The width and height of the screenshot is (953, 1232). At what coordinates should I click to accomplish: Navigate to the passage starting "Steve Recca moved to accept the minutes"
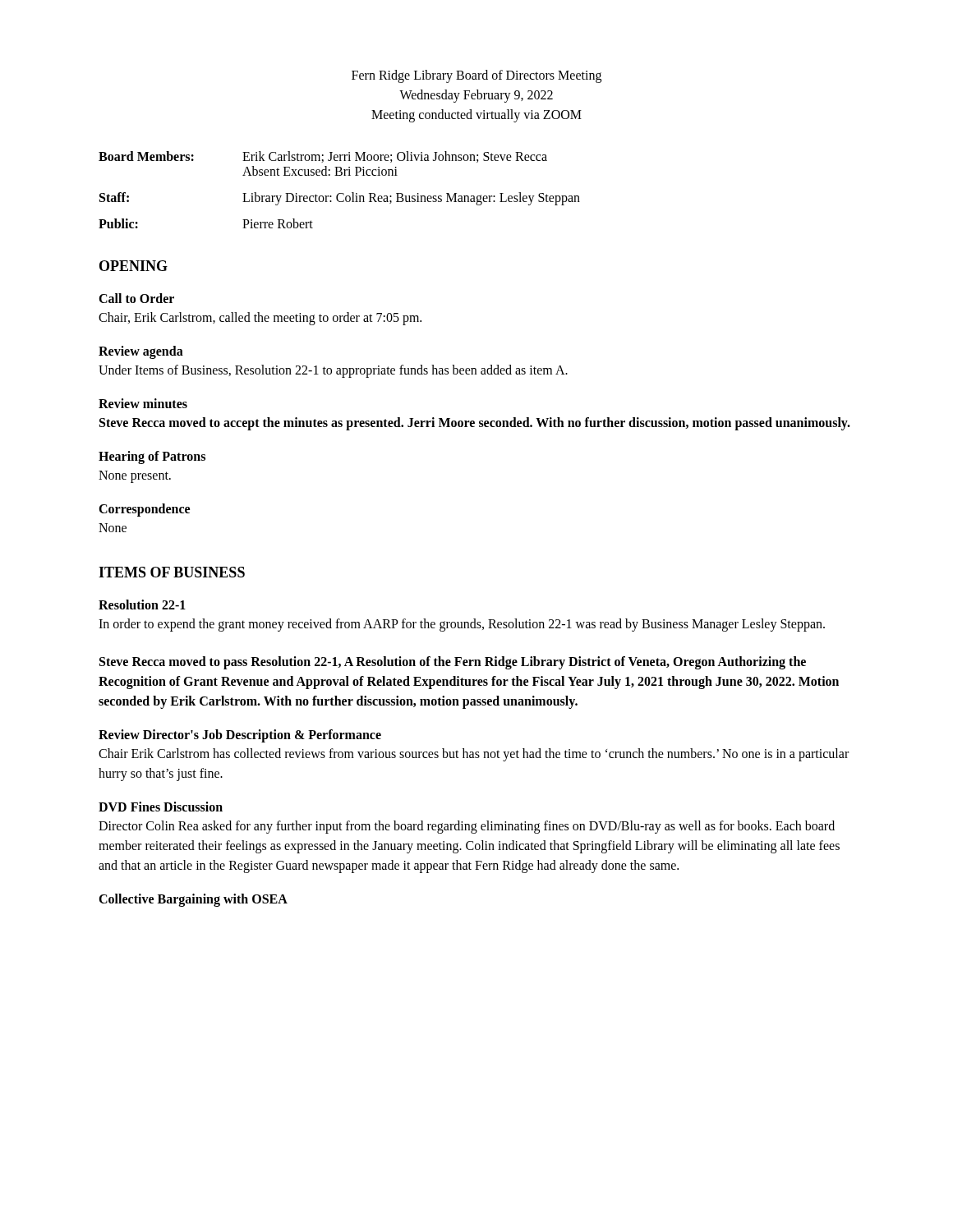click(x=474, y=423)
